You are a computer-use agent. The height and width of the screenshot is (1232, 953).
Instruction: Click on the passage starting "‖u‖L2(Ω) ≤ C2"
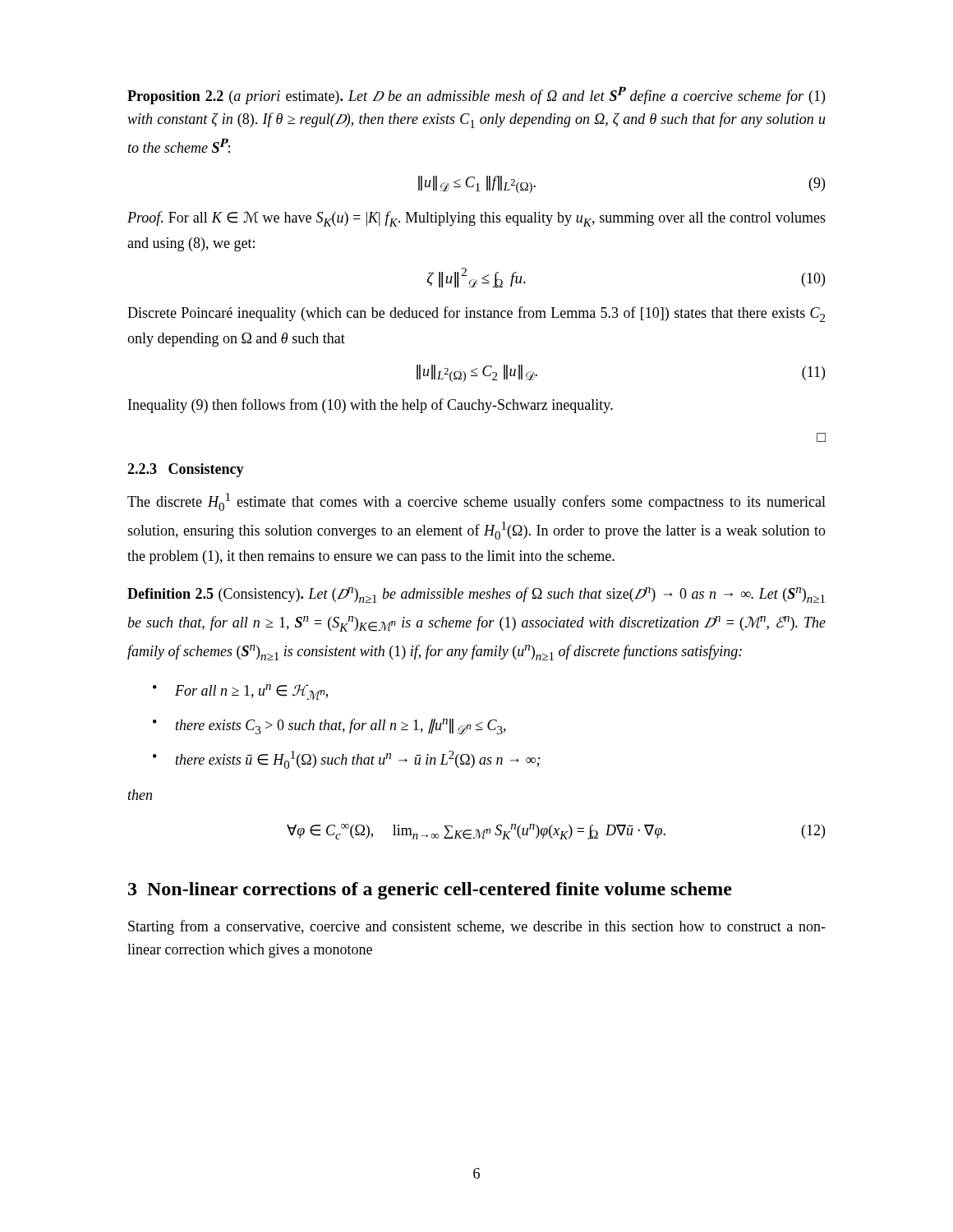tap(474, 373)
